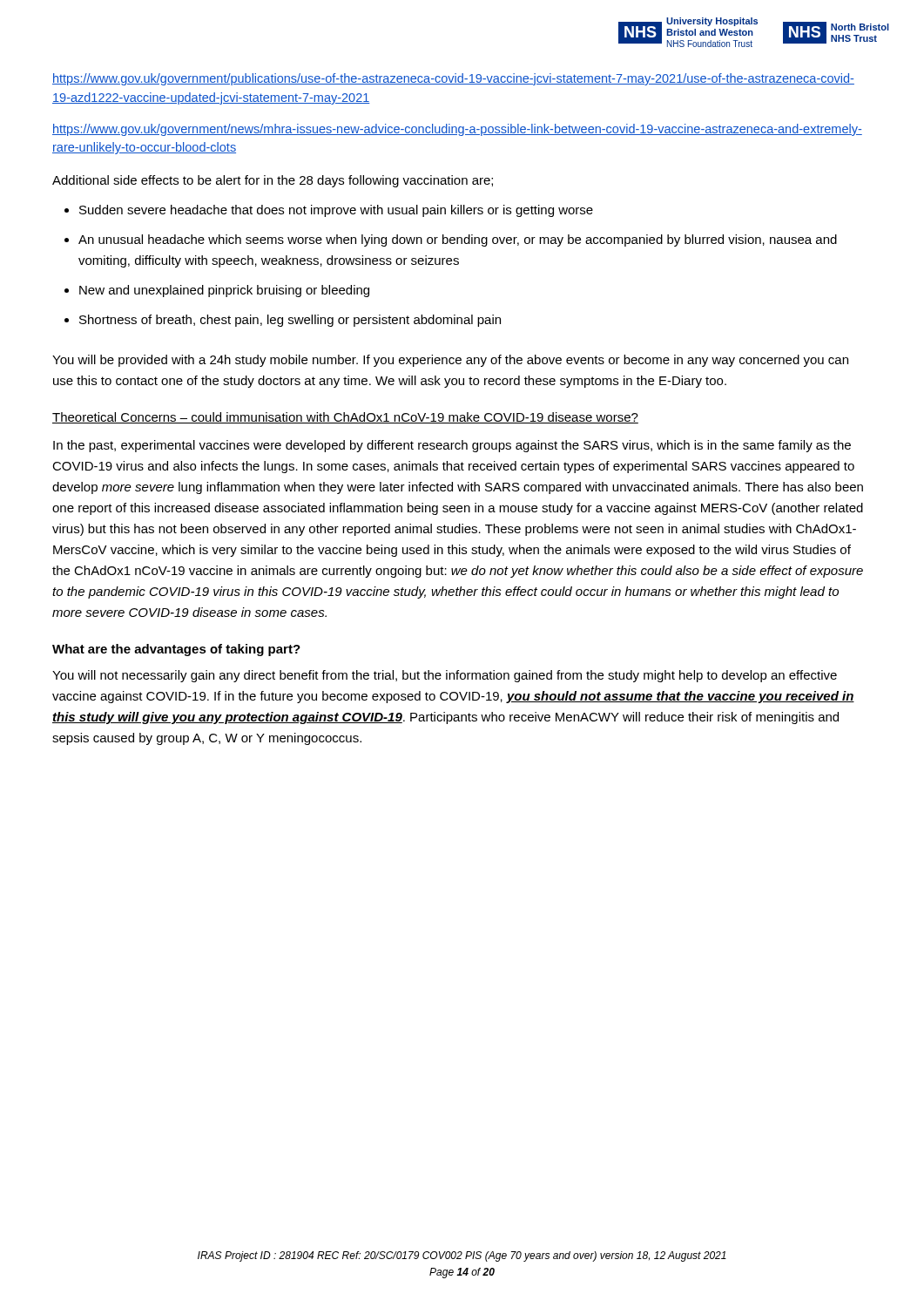The width and height of the screenshot is (924, 1307).
Task: Where is the passage that starts "New and unexplained pinprick bruising or"?
Action: tap(224, 290)
